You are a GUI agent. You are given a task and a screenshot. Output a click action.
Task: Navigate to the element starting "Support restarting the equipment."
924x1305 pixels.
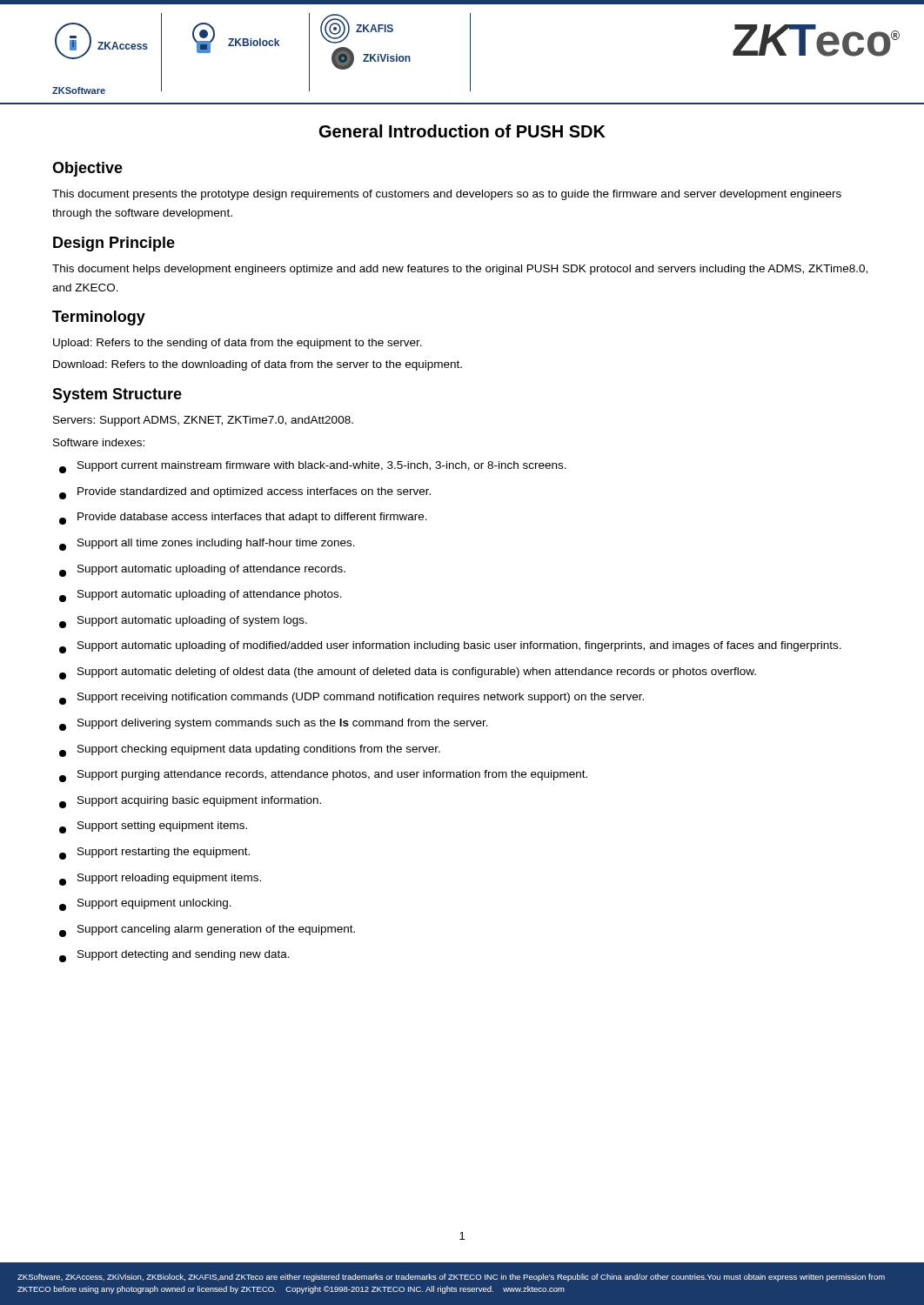click(x=152, y=854)
